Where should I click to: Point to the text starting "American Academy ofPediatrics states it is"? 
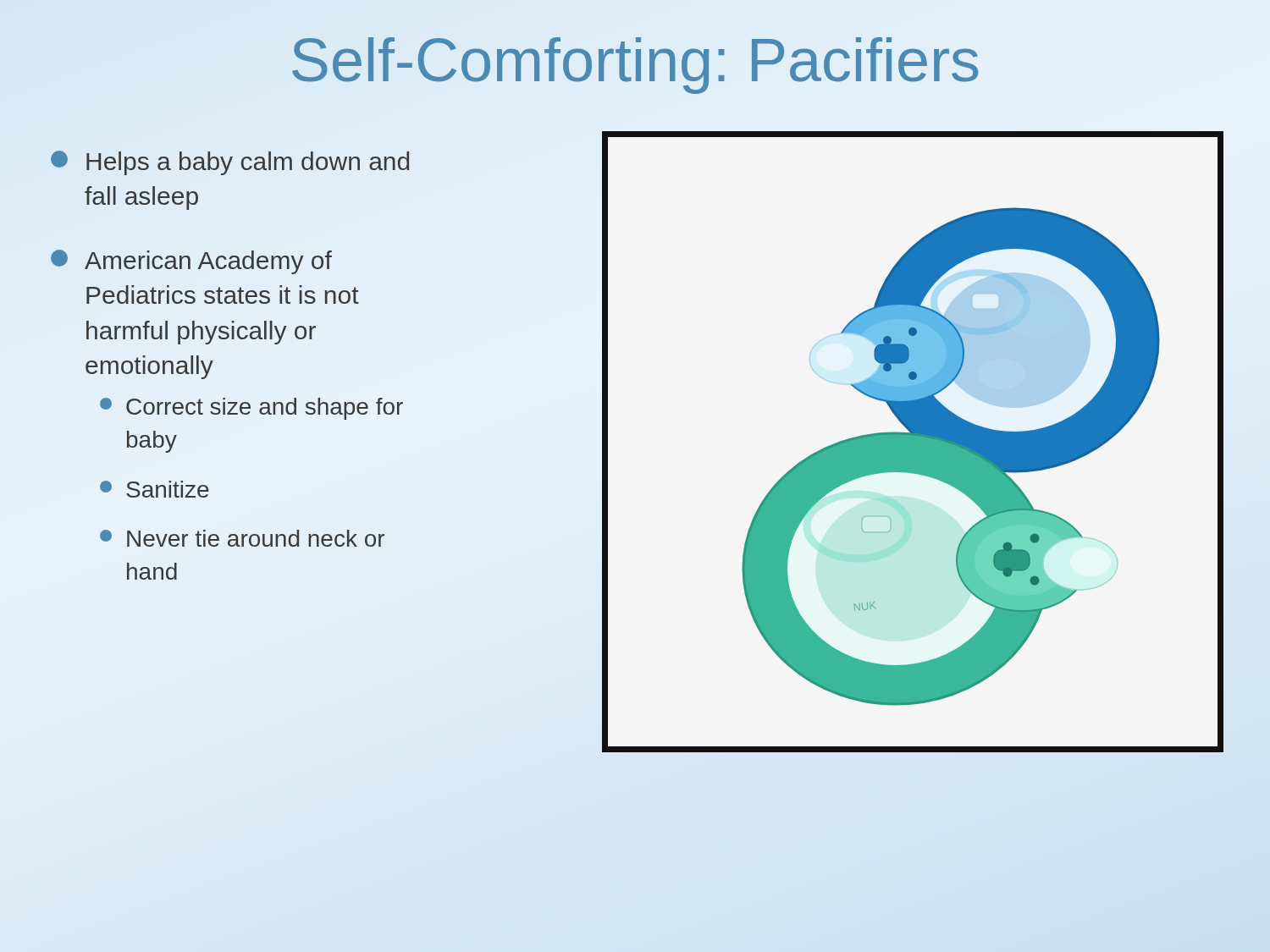205,313
